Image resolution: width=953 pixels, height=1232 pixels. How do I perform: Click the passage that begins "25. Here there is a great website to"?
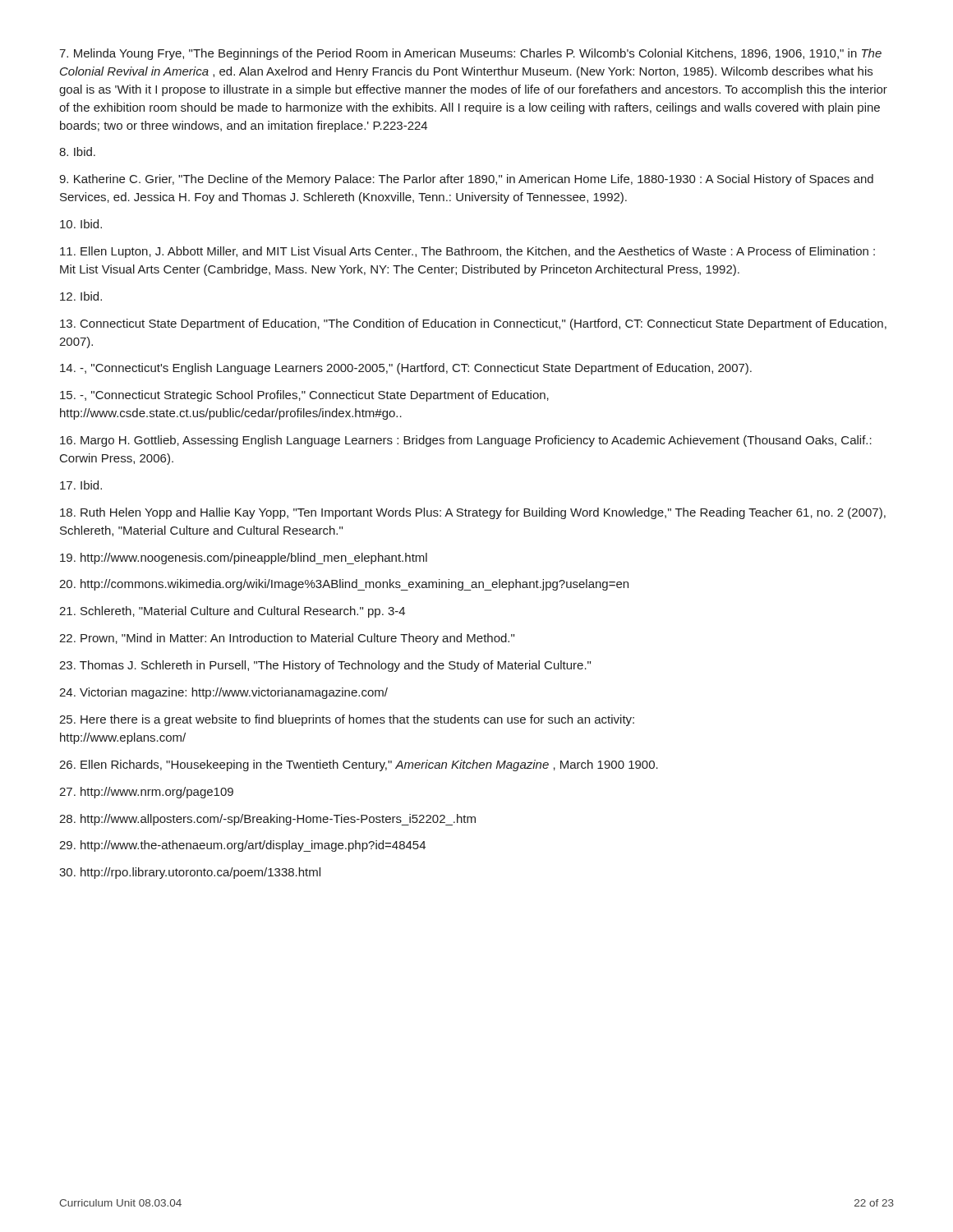[347, 728]
